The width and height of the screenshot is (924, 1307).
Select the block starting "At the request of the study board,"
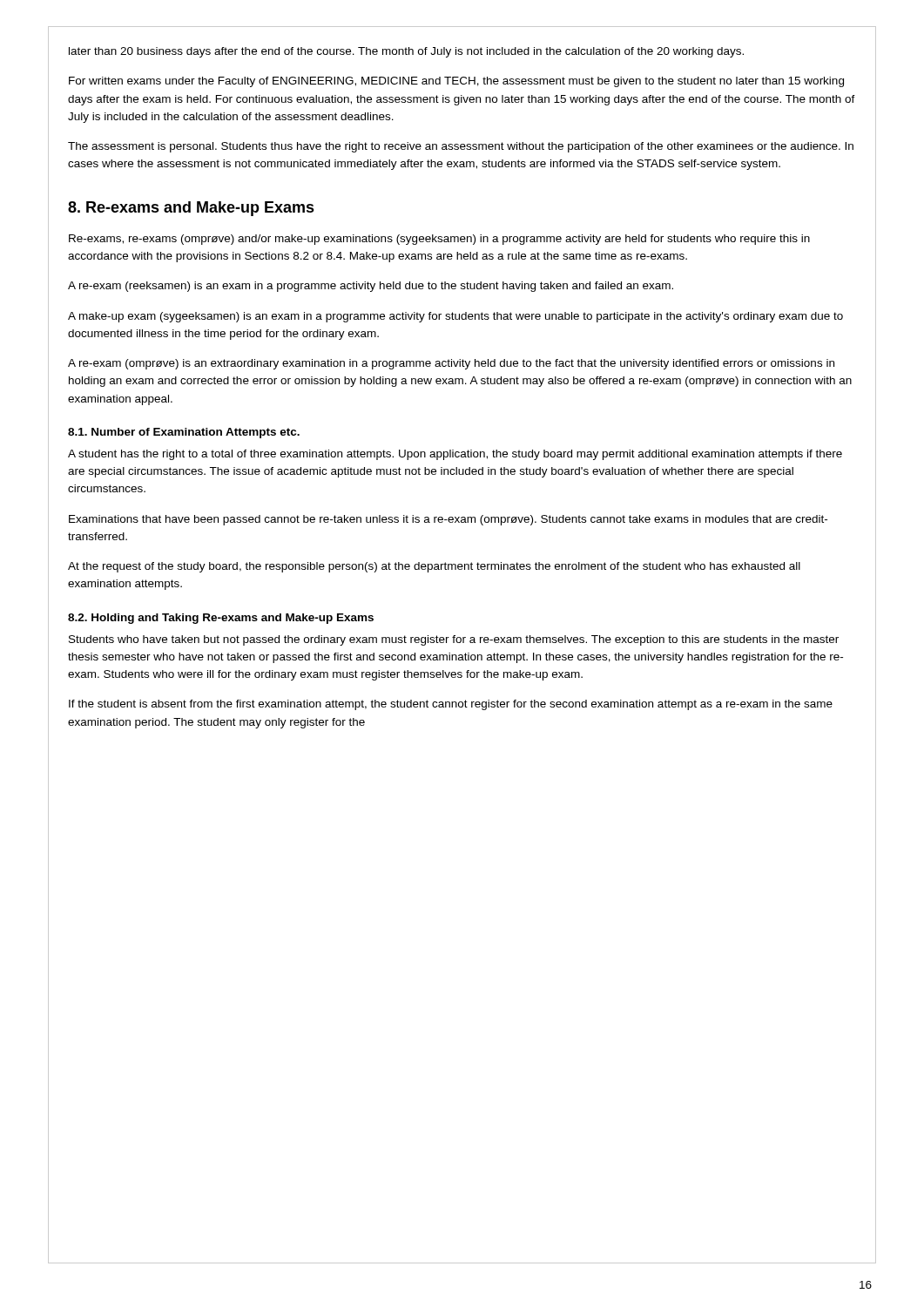coord(434,575)
